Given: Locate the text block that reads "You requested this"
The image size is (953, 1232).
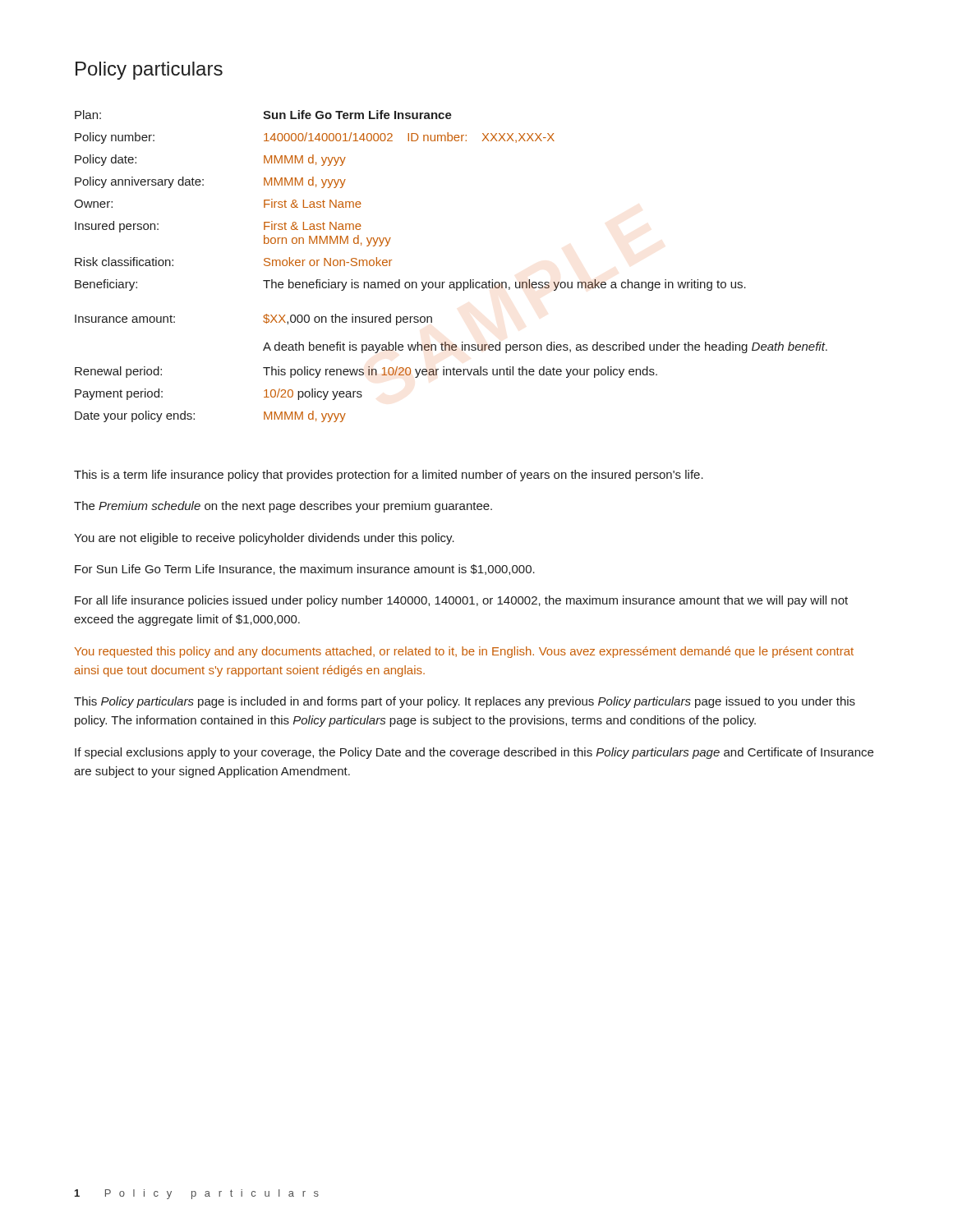Looking at the screenshot, I should (476, 660).
